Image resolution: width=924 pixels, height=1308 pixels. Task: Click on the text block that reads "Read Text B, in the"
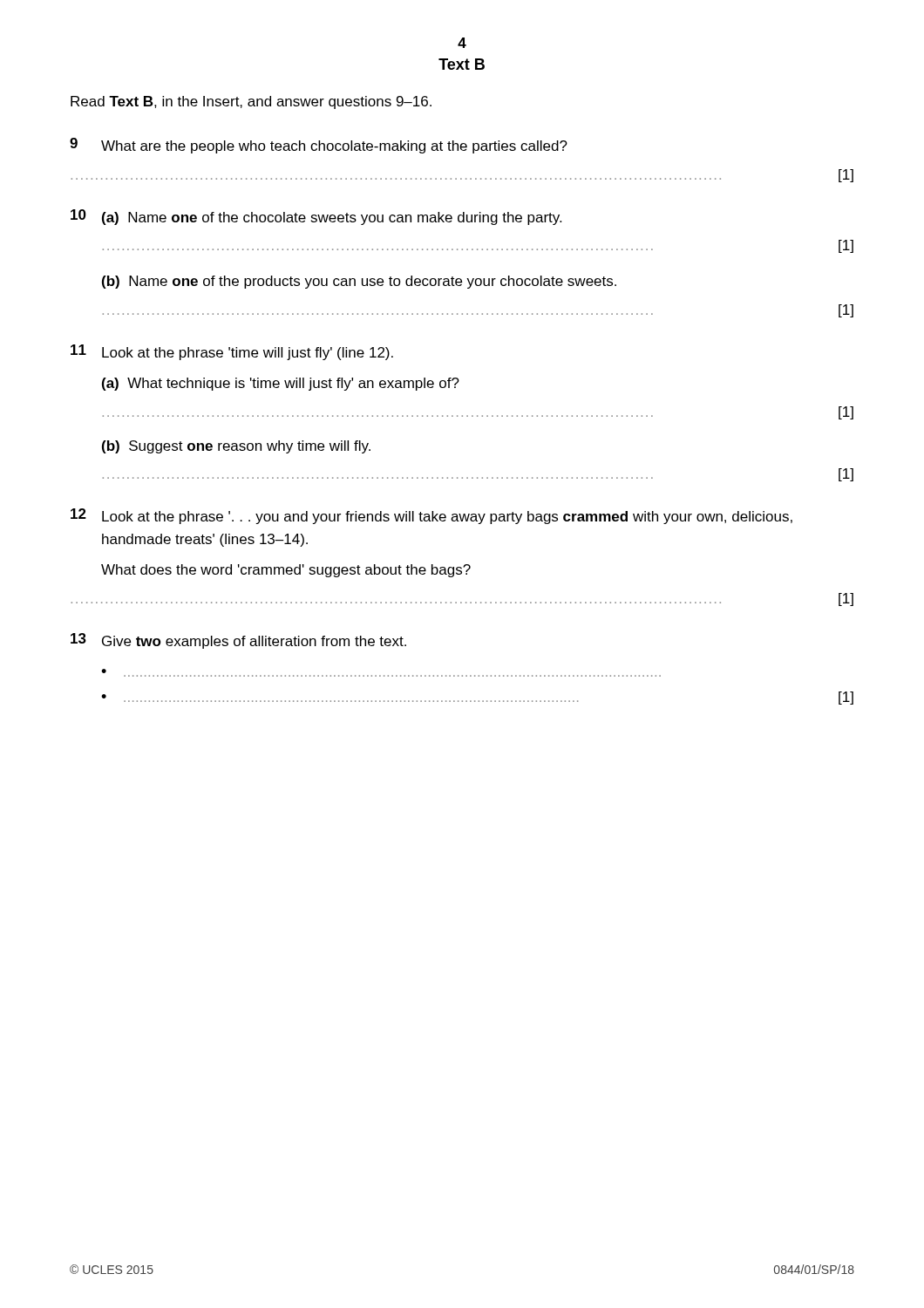[251, 102]
